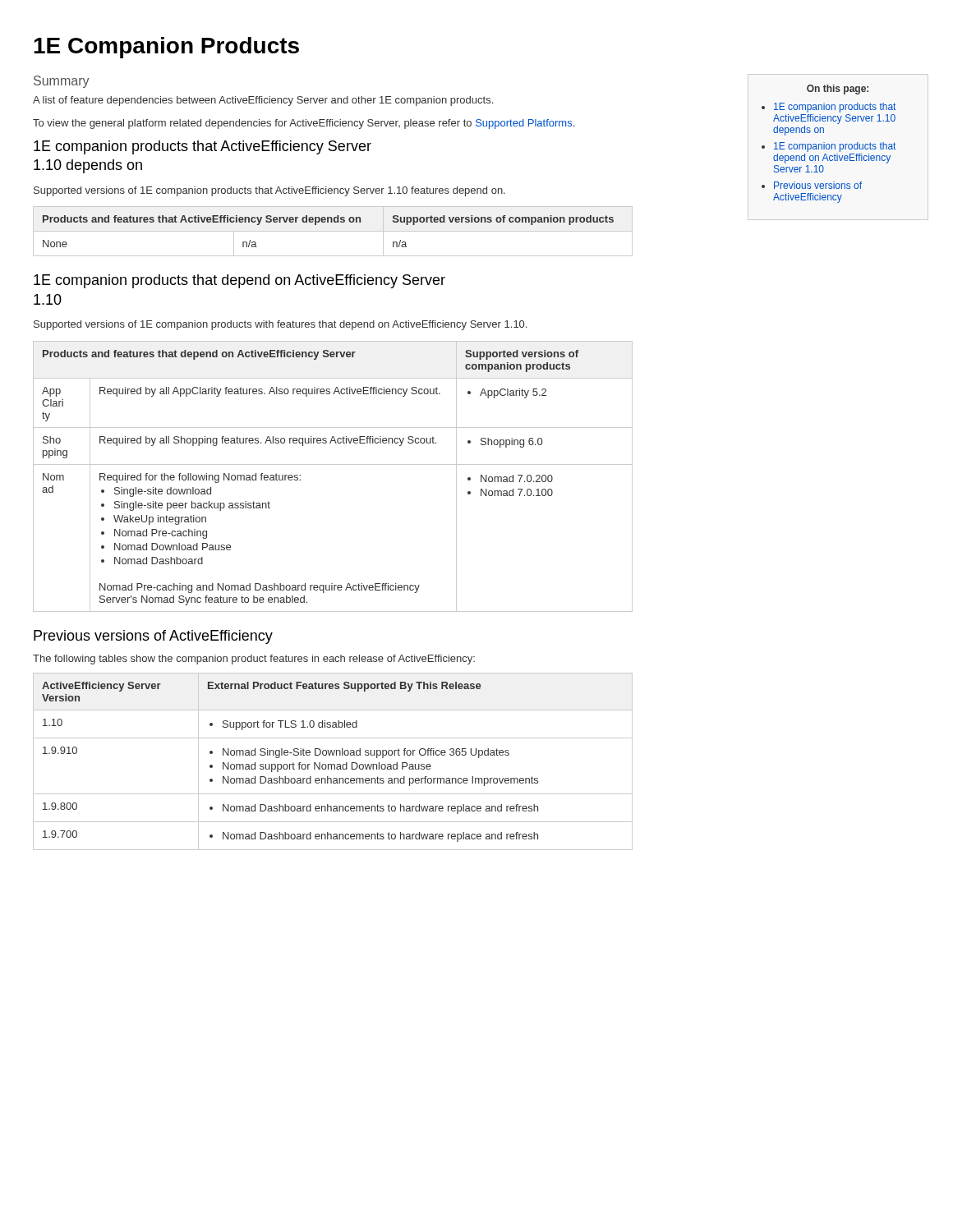Image resolution: width=953 pixels, height=1232 pixels.
Task: Find the table that mentions "Nomad Dashboard enhancements to hardware"
Action: [333, 761]
